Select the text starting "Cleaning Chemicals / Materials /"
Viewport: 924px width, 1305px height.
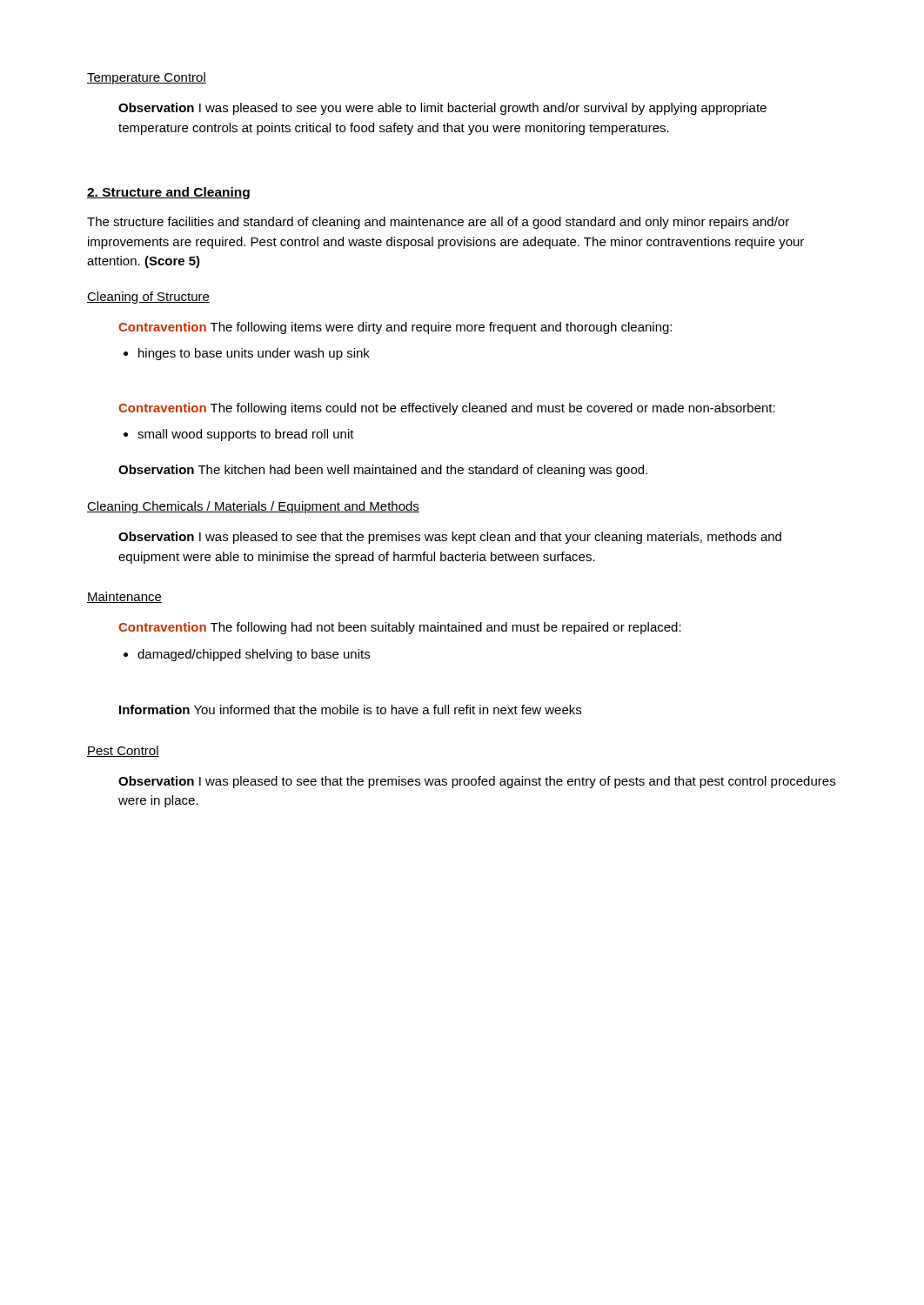tap(253, 506)
